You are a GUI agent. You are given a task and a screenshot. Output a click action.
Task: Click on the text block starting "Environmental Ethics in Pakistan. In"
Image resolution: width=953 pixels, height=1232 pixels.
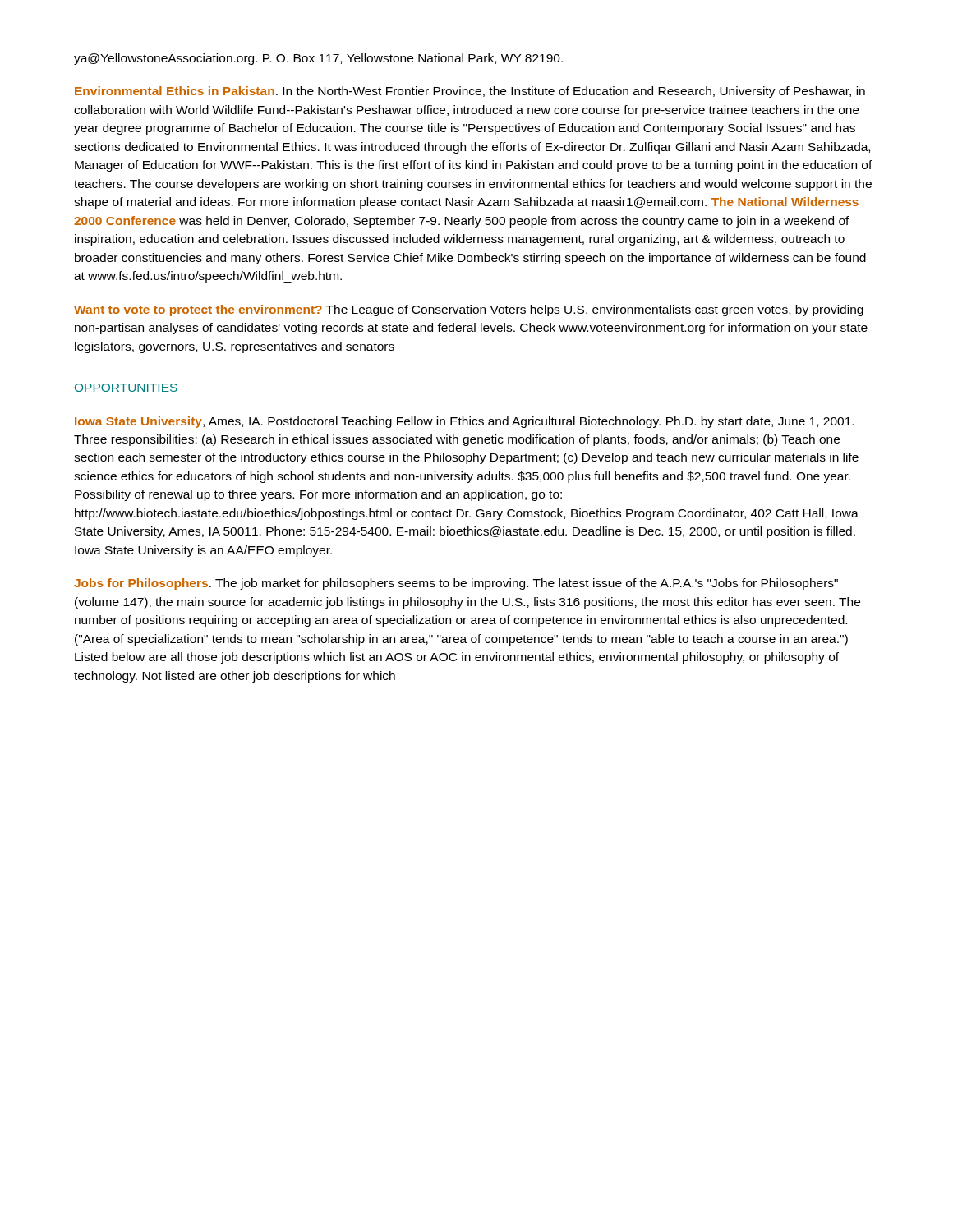click(473, 183)
